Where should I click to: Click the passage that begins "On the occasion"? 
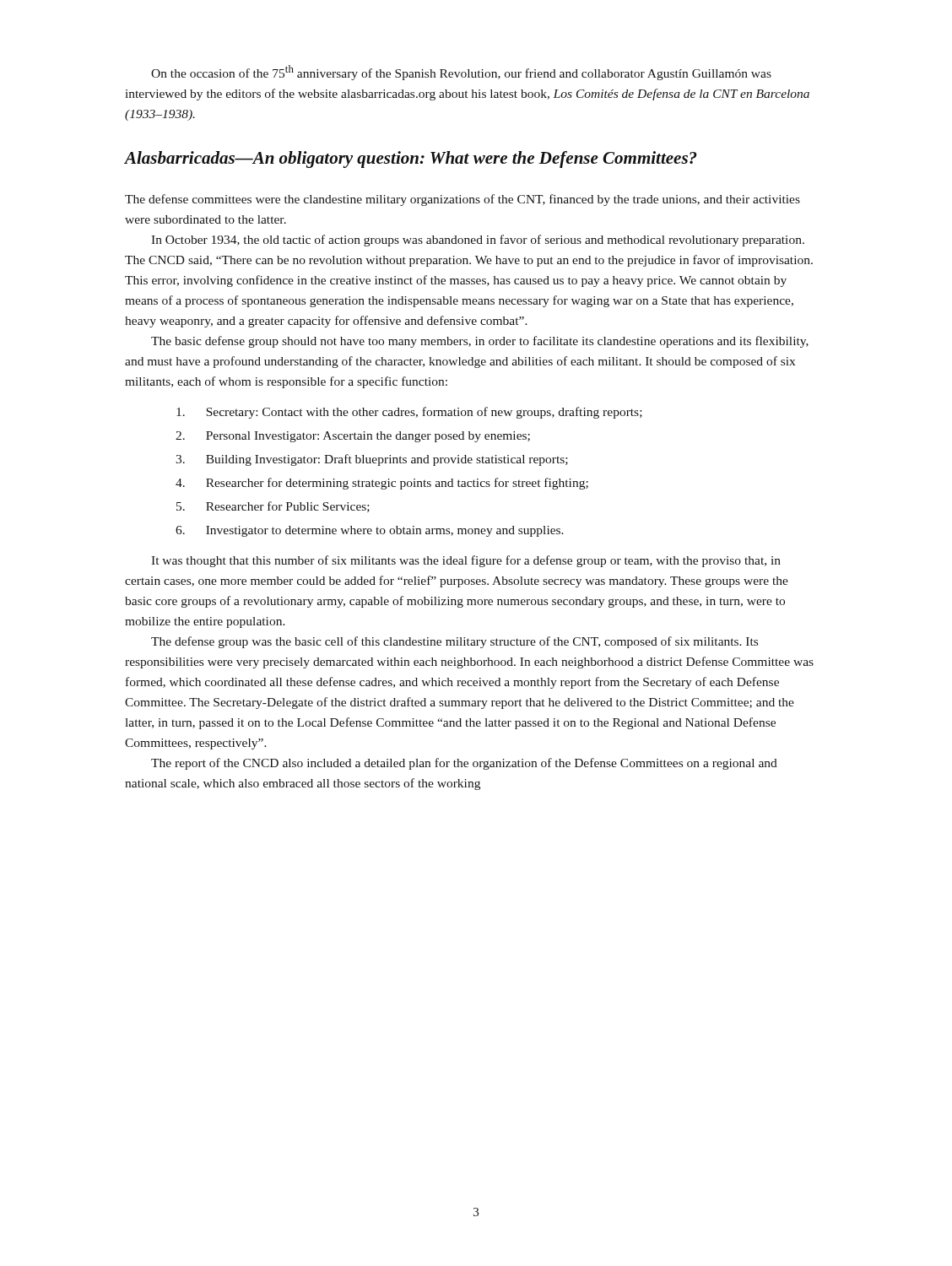coord(471,92)
